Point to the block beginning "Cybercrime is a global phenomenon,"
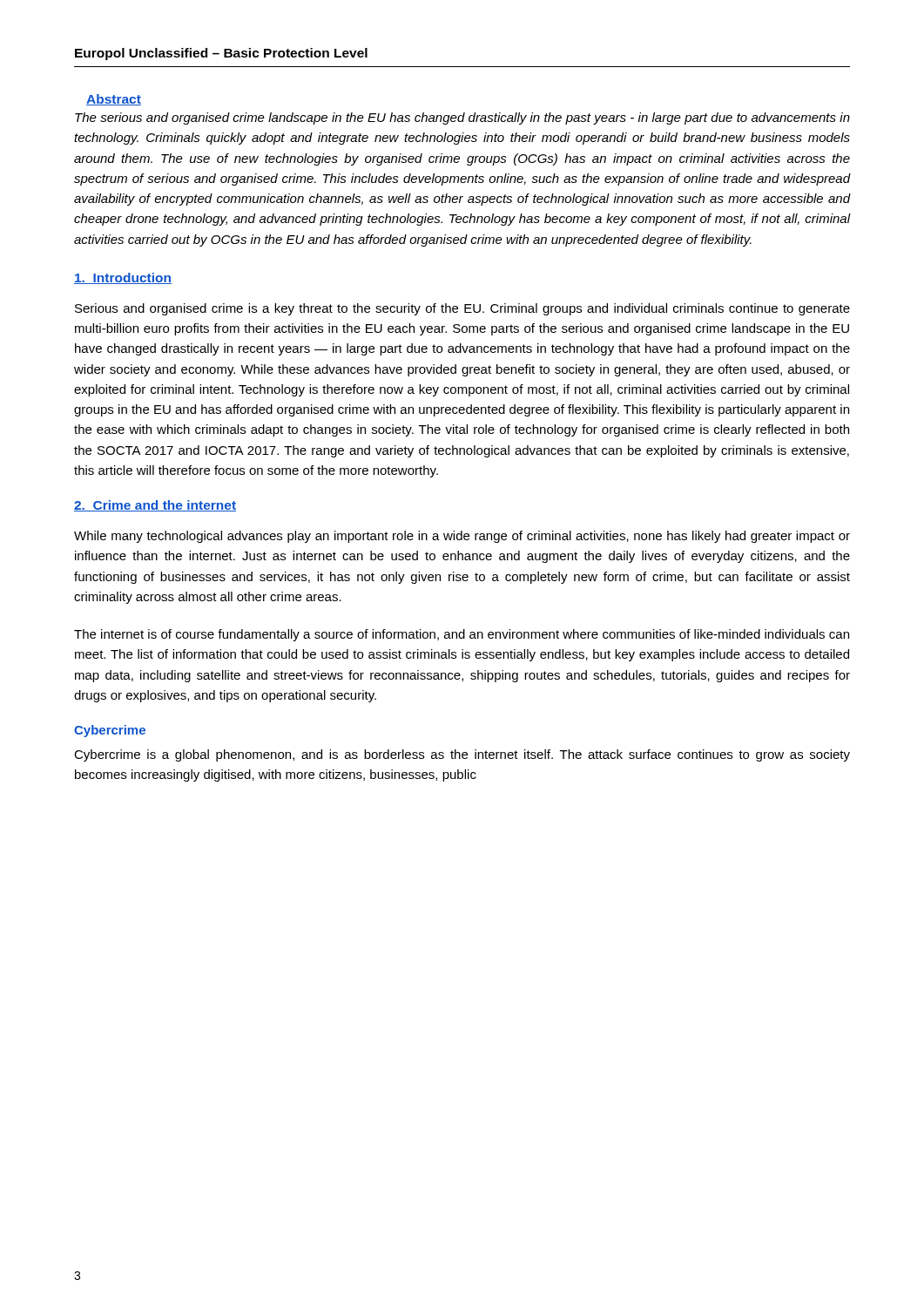 tap(462, 764)
